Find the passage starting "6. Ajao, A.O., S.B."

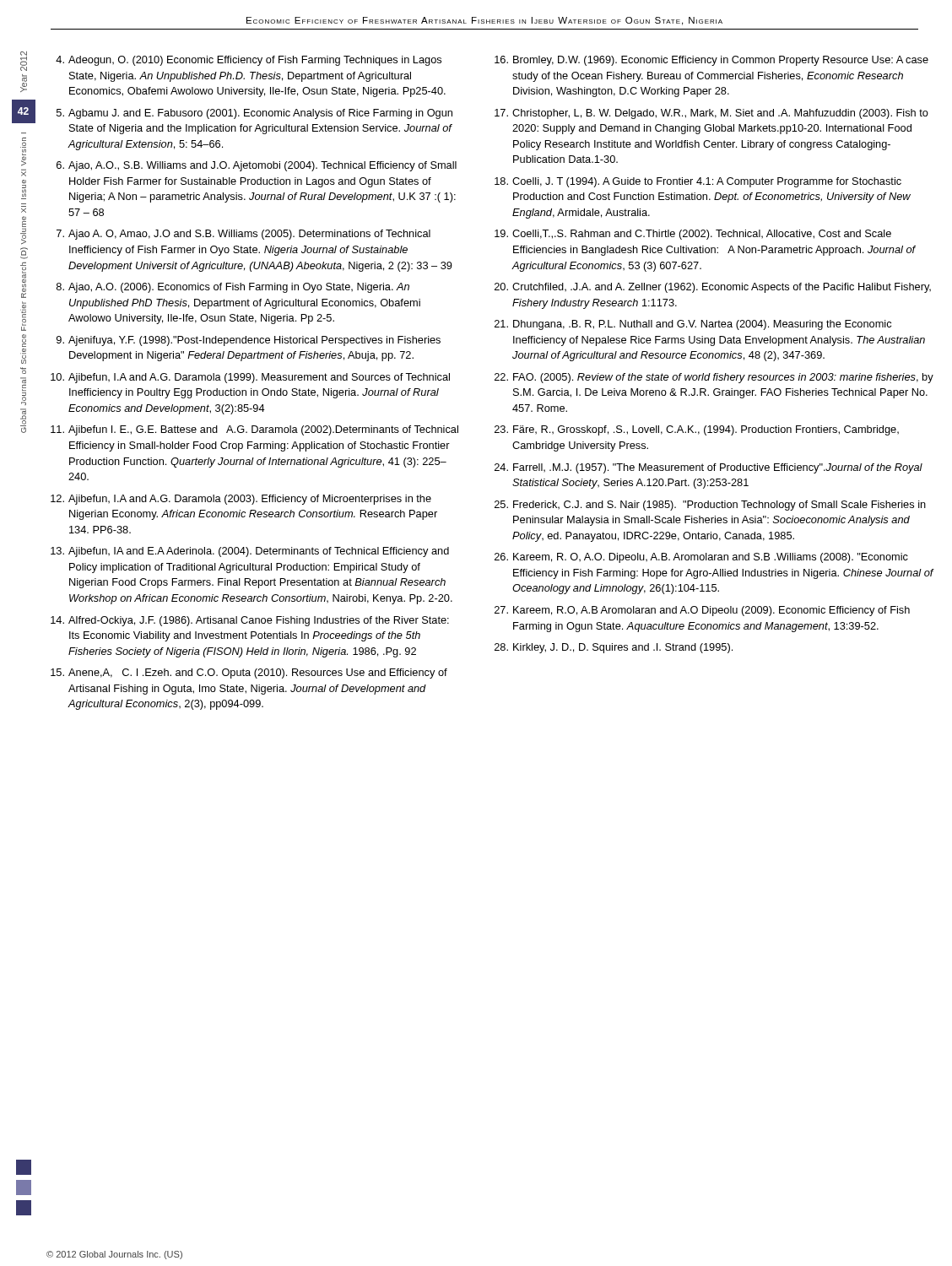253,189
